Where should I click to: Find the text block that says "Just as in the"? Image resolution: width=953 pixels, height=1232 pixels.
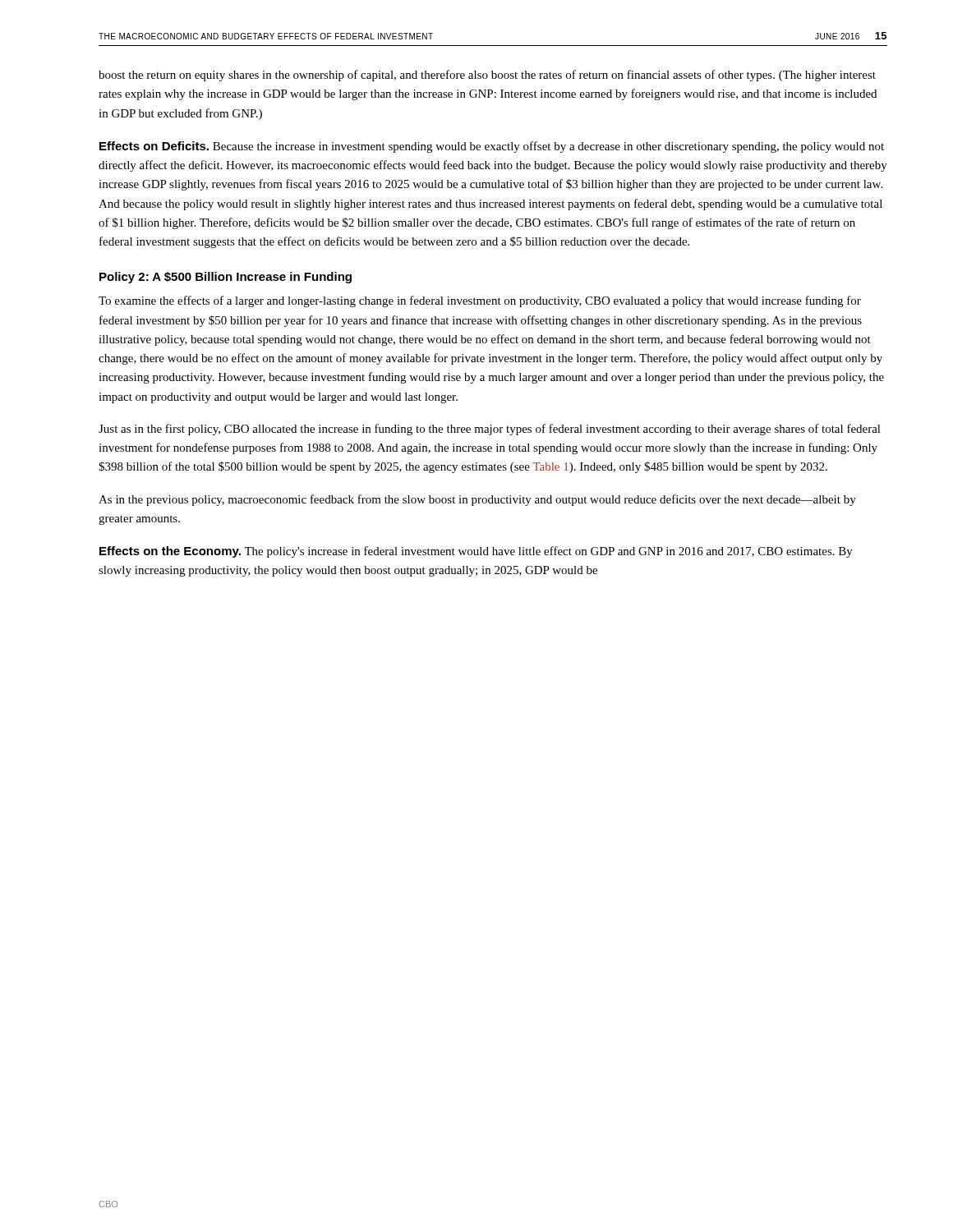490,448
